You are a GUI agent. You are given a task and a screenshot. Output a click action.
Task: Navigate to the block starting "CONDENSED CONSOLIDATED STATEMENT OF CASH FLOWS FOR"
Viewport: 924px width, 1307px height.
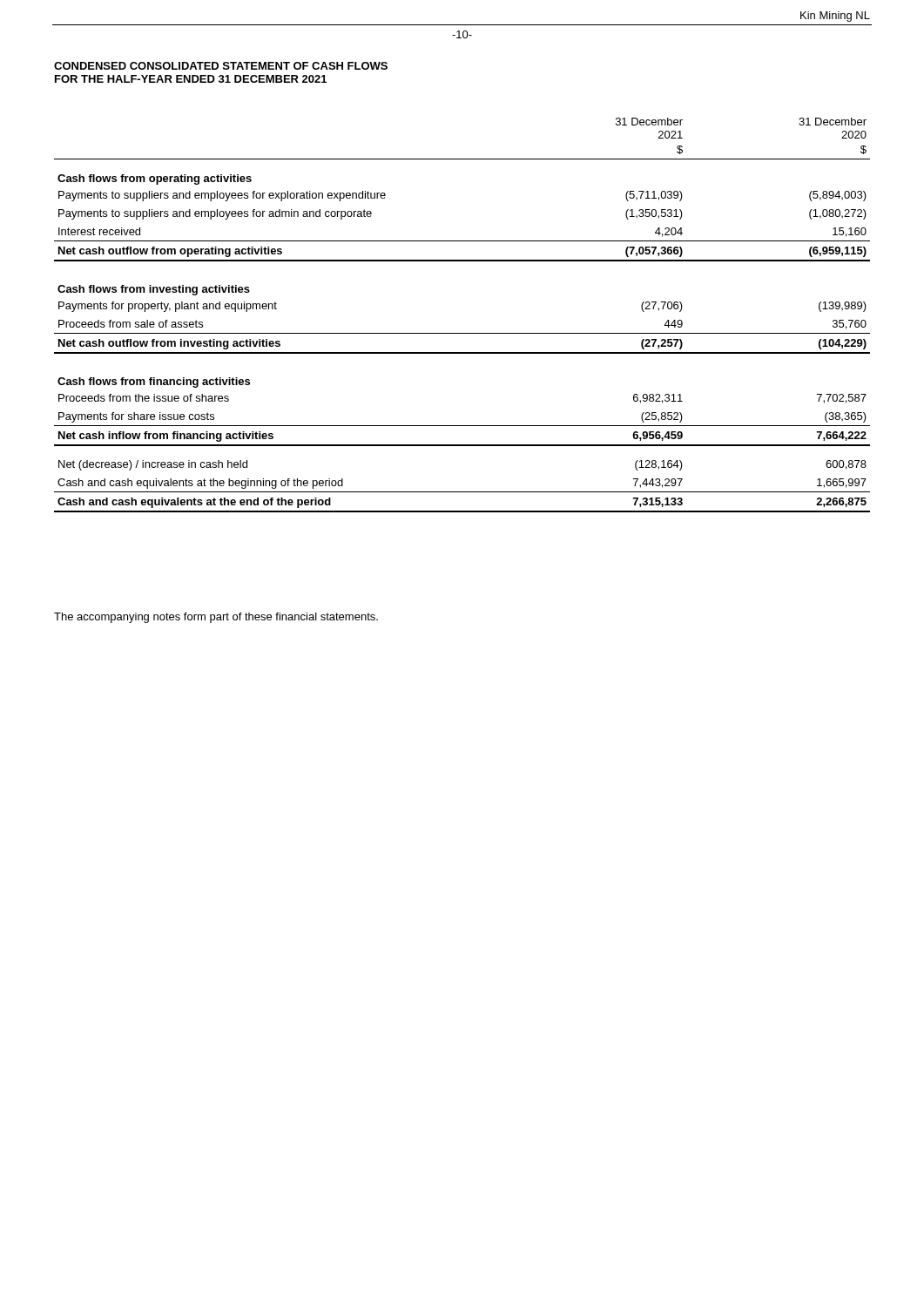tap(221, 72)
